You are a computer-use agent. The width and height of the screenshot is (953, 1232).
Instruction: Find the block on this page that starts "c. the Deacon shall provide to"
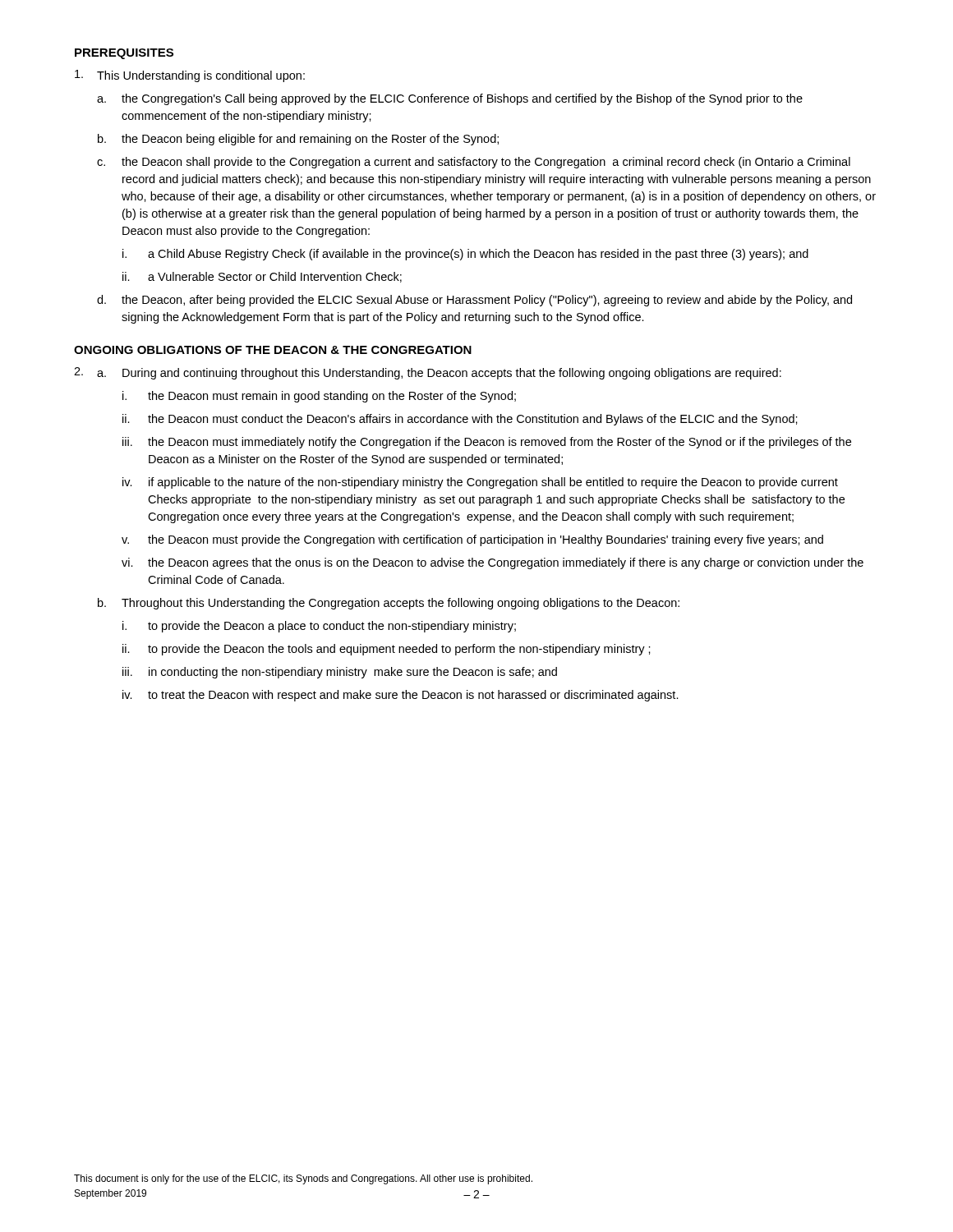488,220
